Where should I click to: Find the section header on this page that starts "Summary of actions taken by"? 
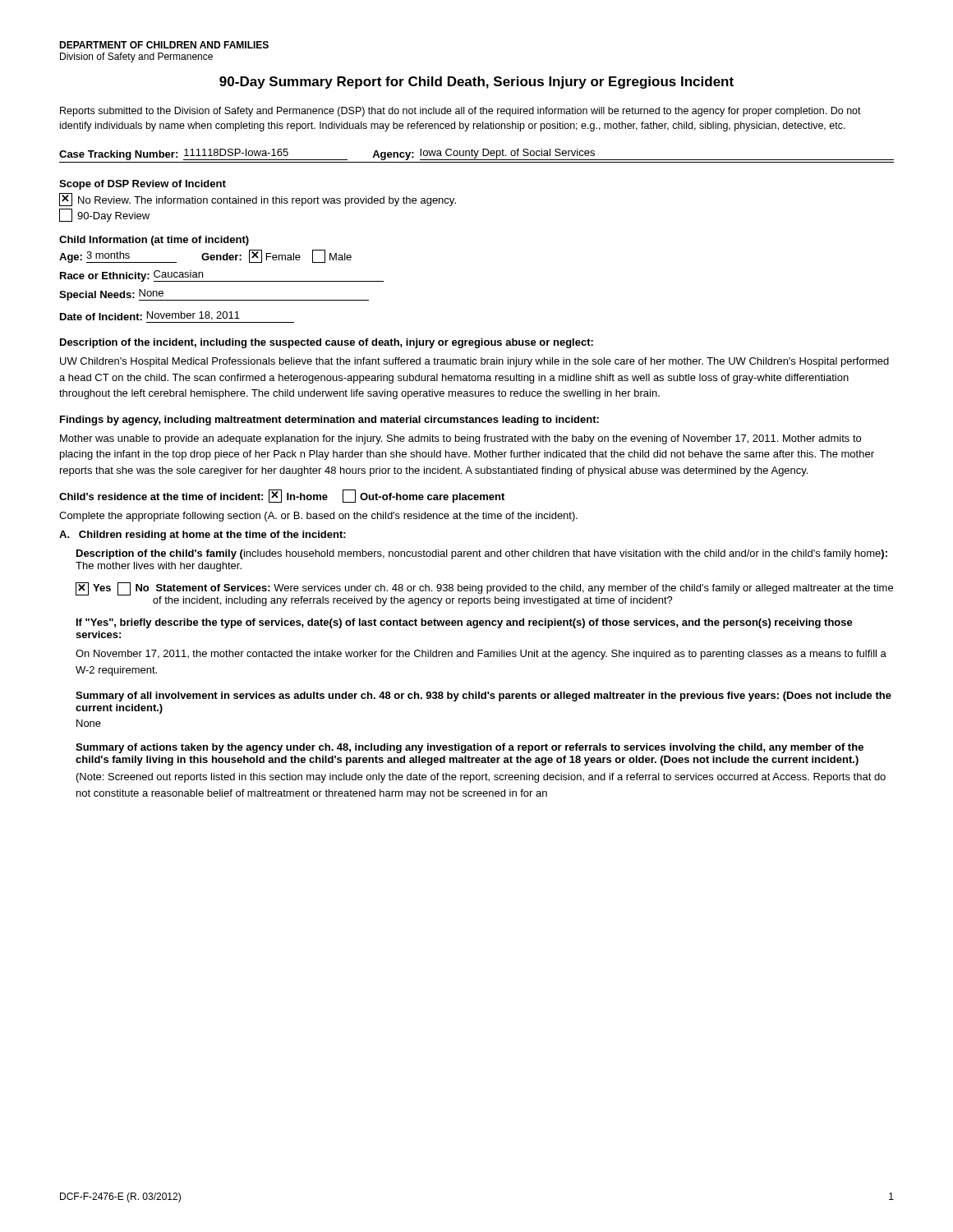tap(470, 753)
